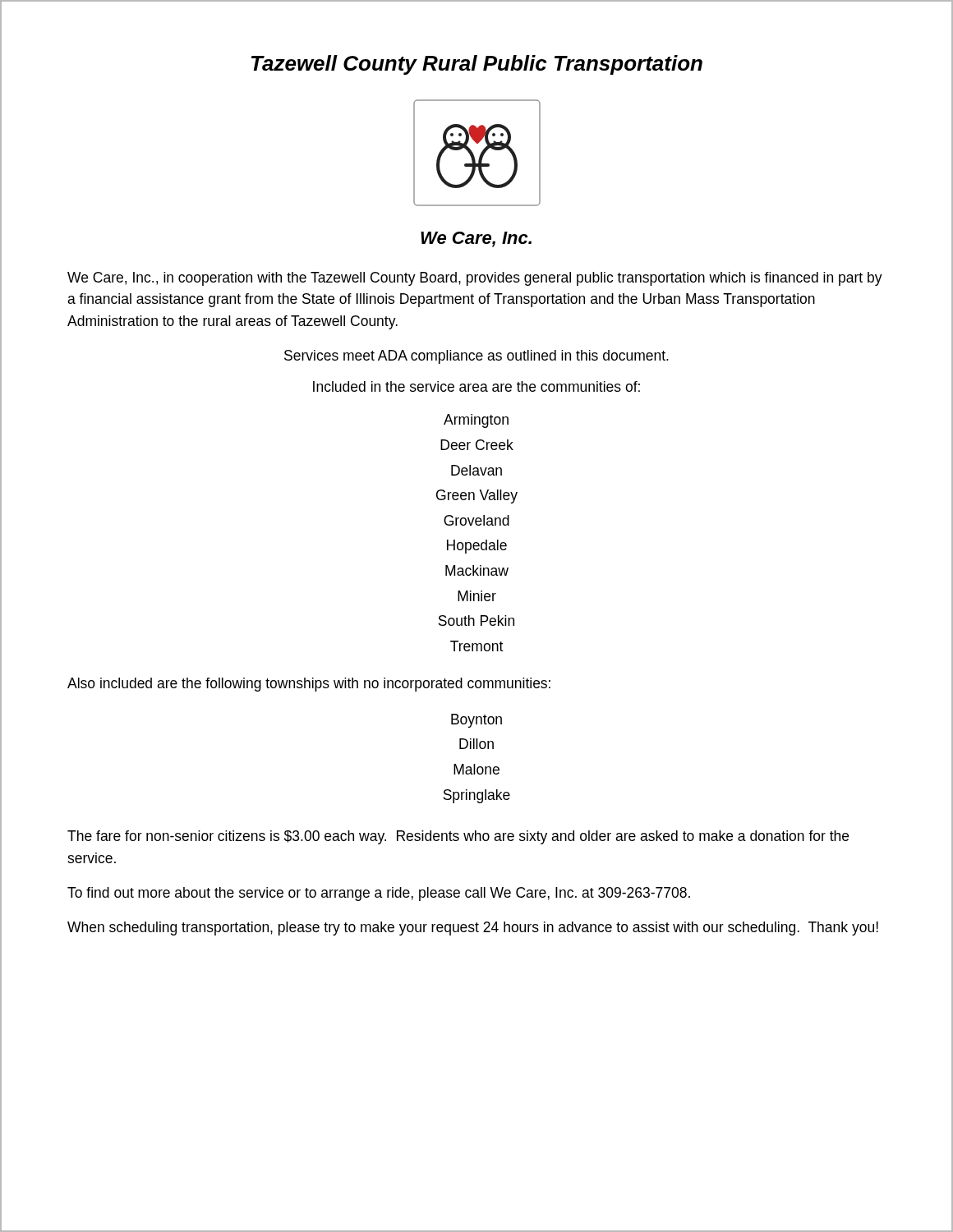Click on the block starting "Deer Creek"
Image resolution: width=953 pixels, height=1232 pixels.
coord(476,445)
